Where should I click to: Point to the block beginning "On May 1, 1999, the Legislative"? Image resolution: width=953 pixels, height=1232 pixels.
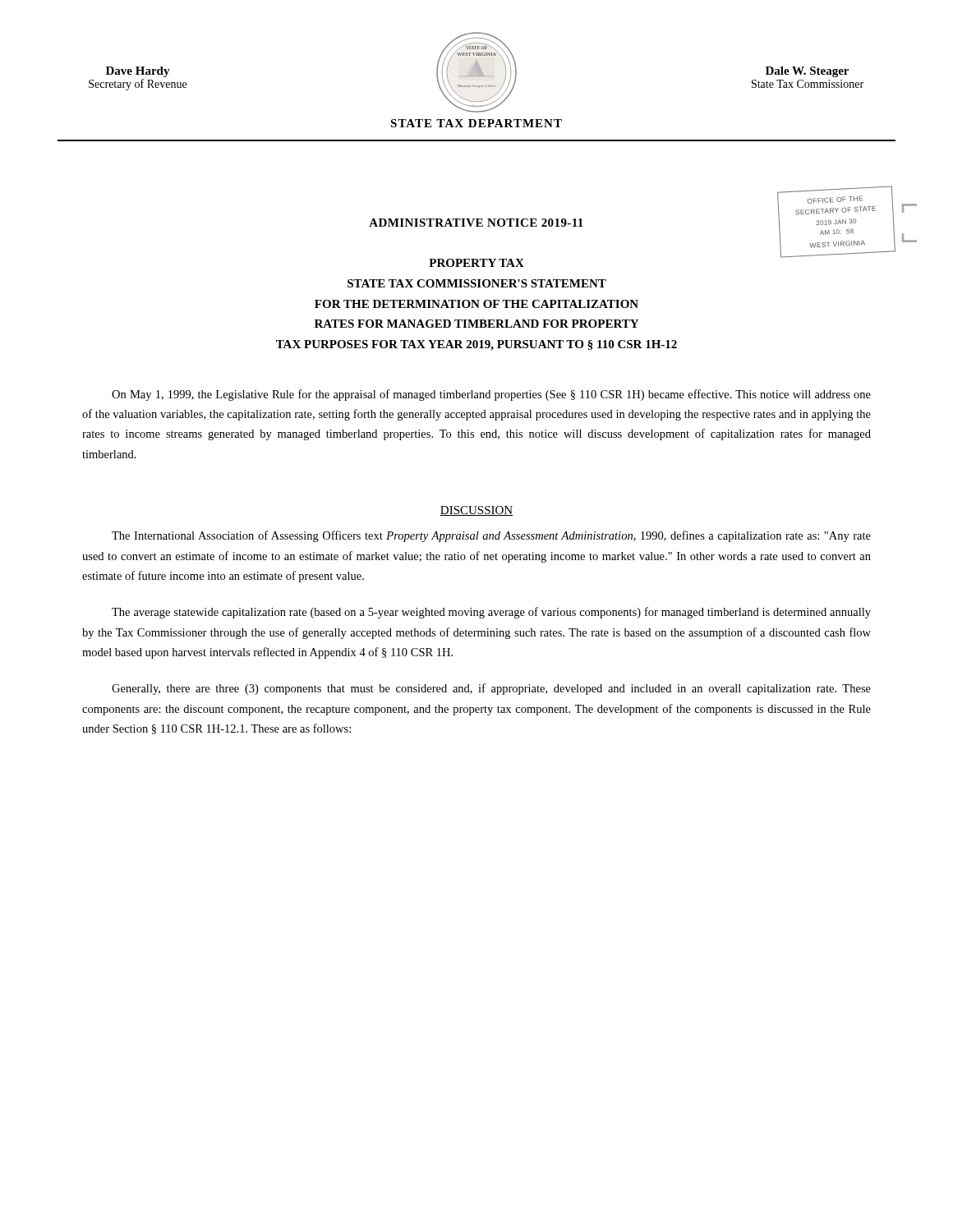pos(476,424)
